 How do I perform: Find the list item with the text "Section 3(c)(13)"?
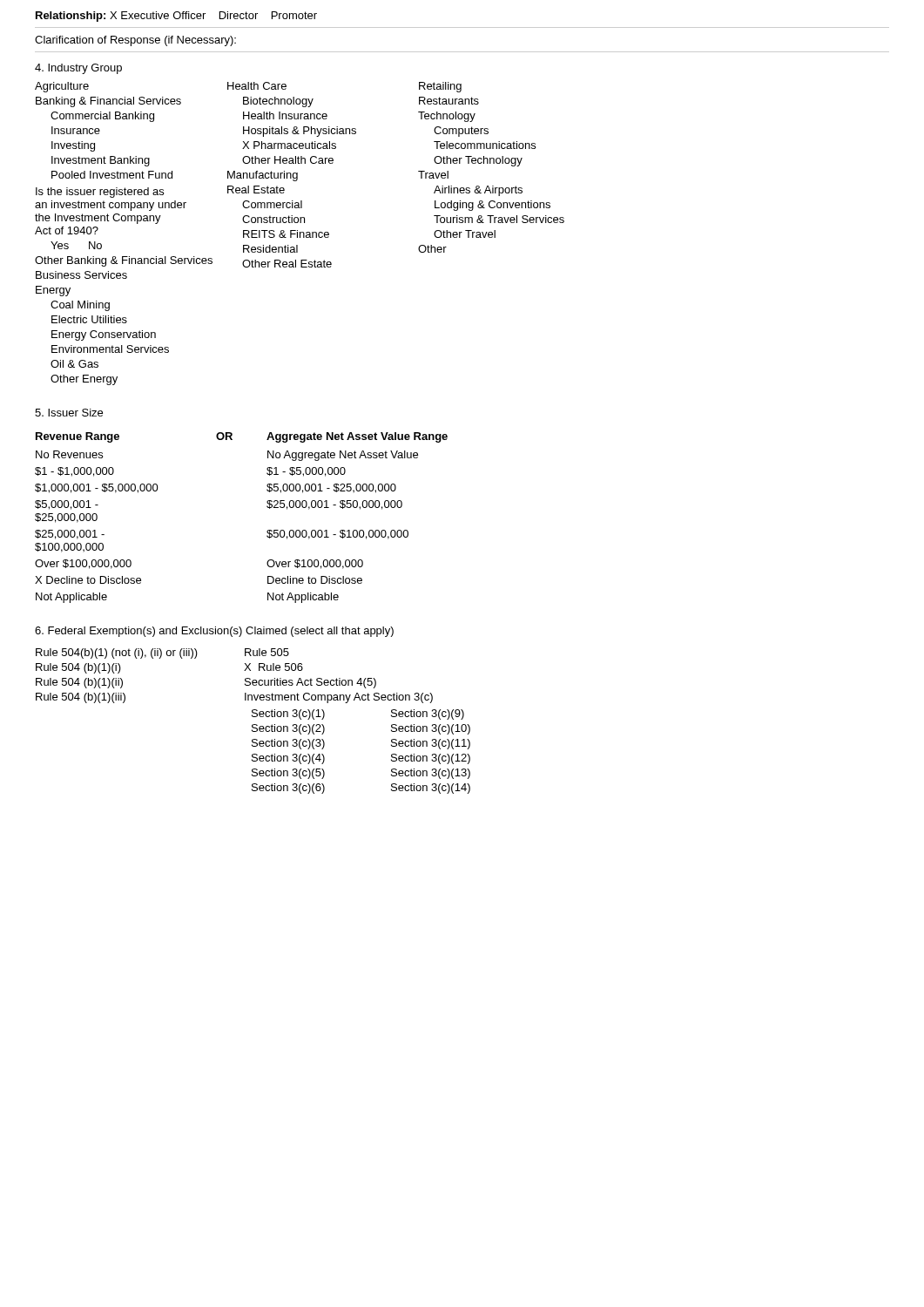(x=430, y=772)
